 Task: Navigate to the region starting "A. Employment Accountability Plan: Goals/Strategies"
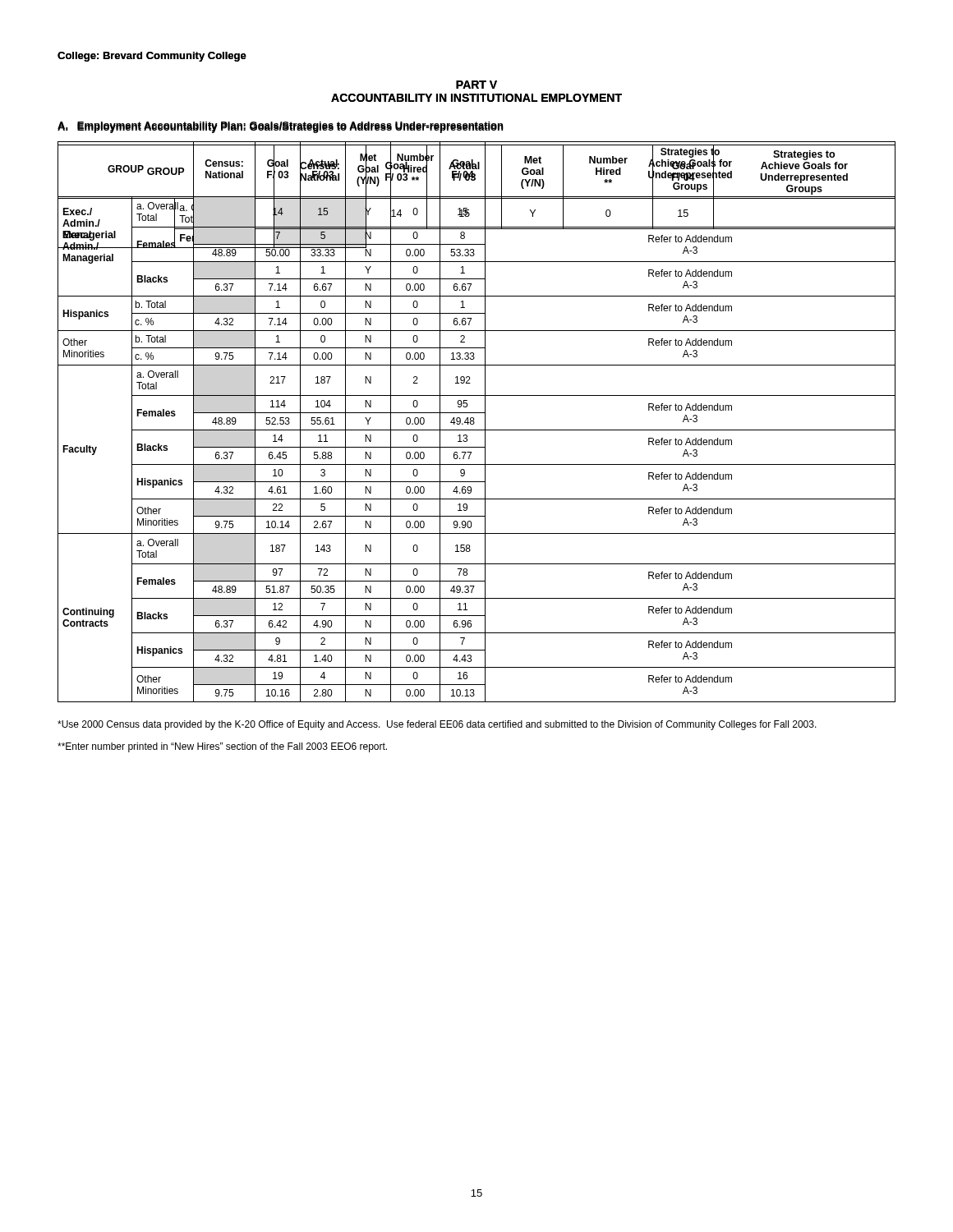coord(281,127)
